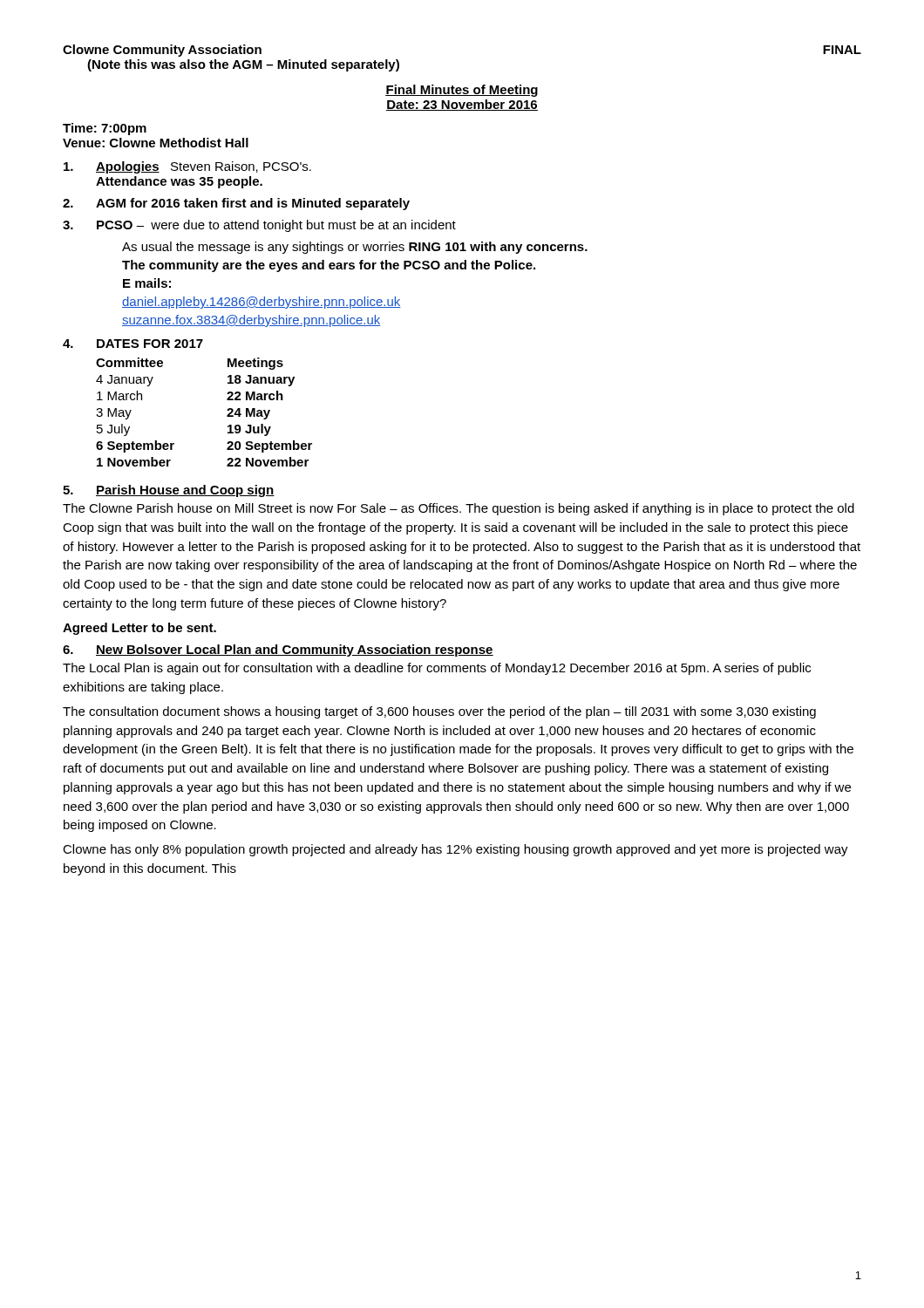The image size is (924, 1308).
Task: Locate the text block with the text "The Clowne Parish house on Mill Street"
Action: point(462,568)
